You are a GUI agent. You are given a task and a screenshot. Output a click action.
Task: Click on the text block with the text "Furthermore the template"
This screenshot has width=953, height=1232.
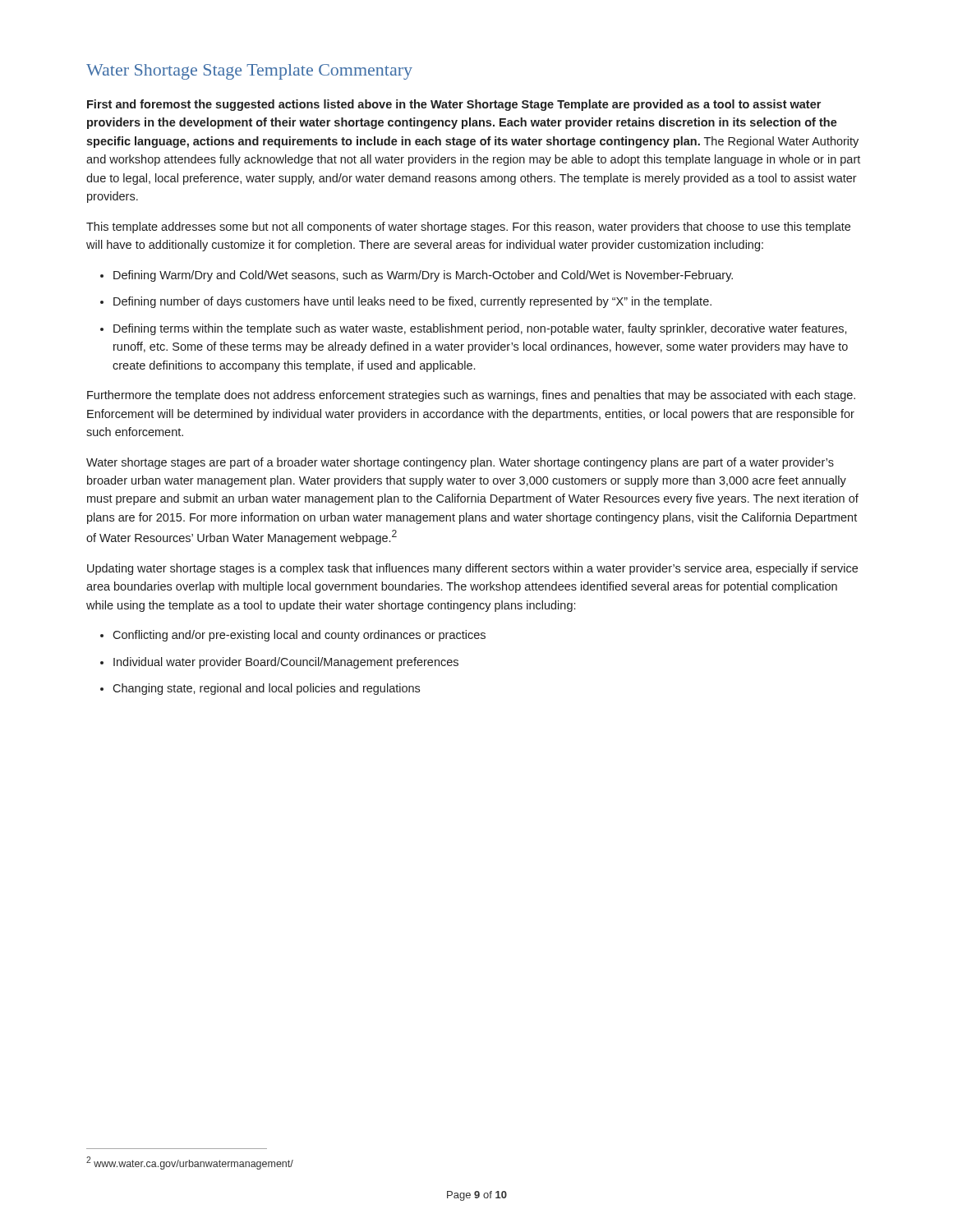pyautogui.click(x=476, y=414)
